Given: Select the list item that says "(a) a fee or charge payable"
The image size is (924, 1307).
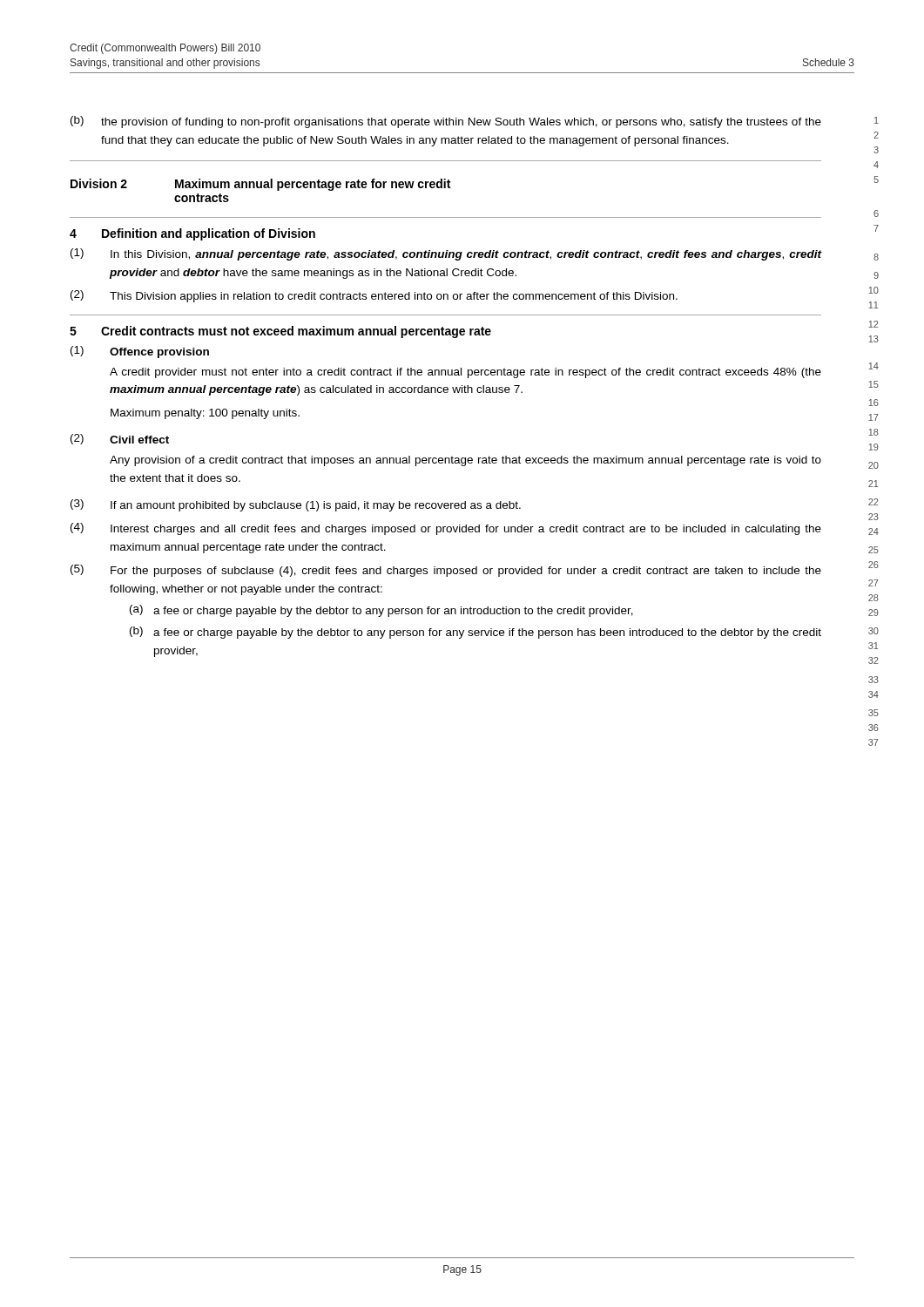Looking at the screenshot, I should tap(475, 611).
